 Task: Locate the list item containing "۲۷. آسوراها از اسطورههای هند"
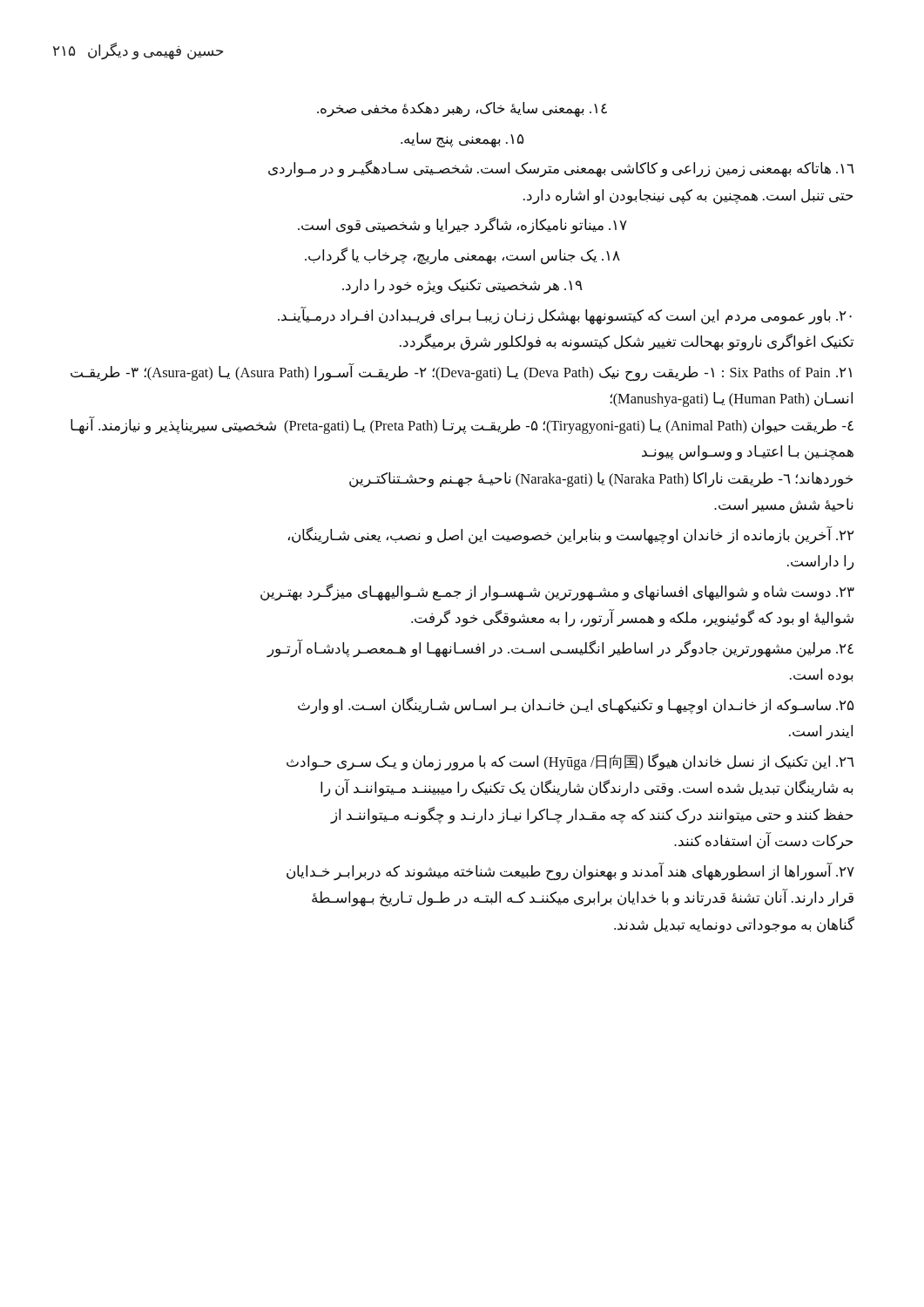462,899
